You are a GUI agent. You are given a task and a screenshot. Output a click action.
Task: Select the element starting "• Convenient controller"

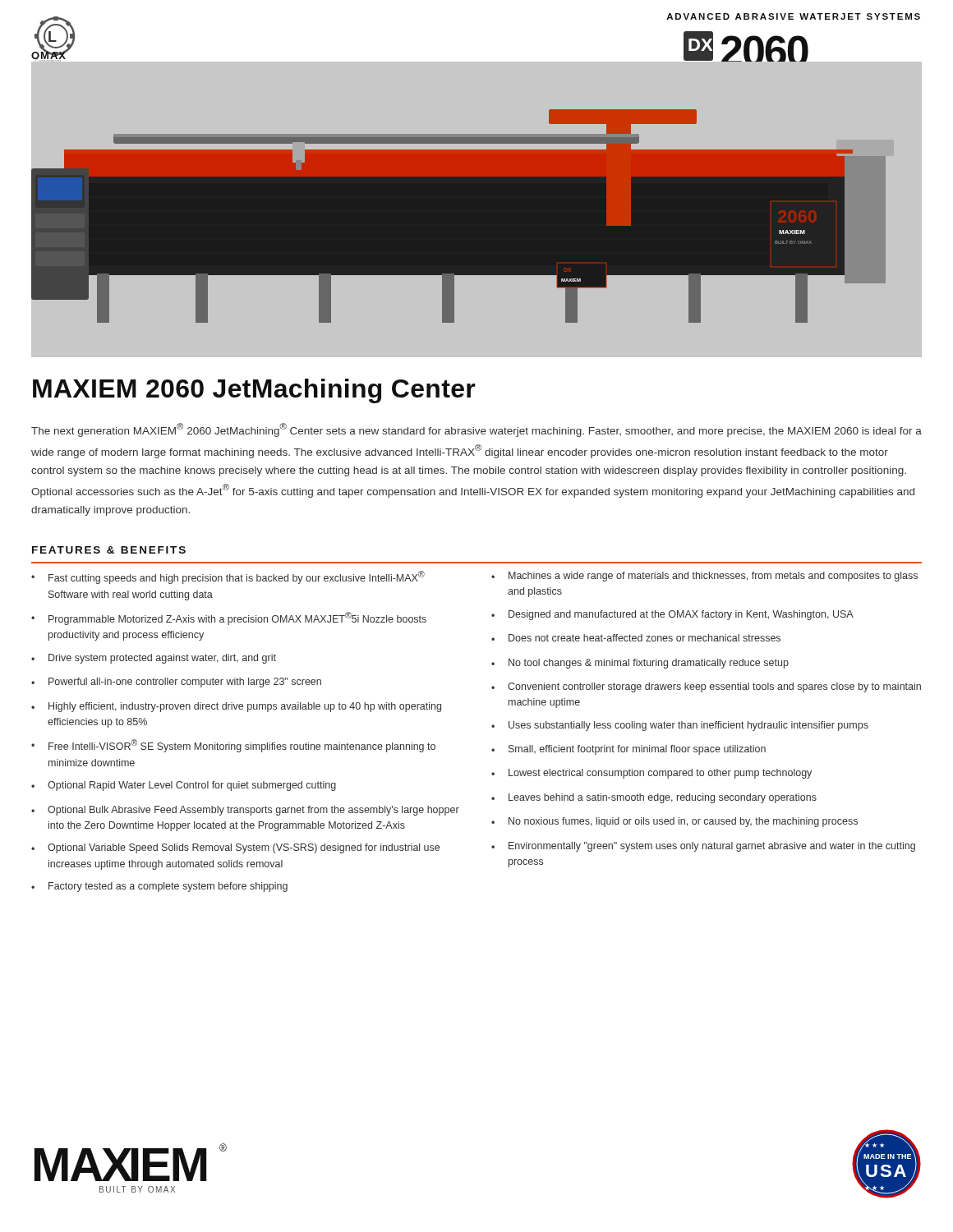coord(707,695)
